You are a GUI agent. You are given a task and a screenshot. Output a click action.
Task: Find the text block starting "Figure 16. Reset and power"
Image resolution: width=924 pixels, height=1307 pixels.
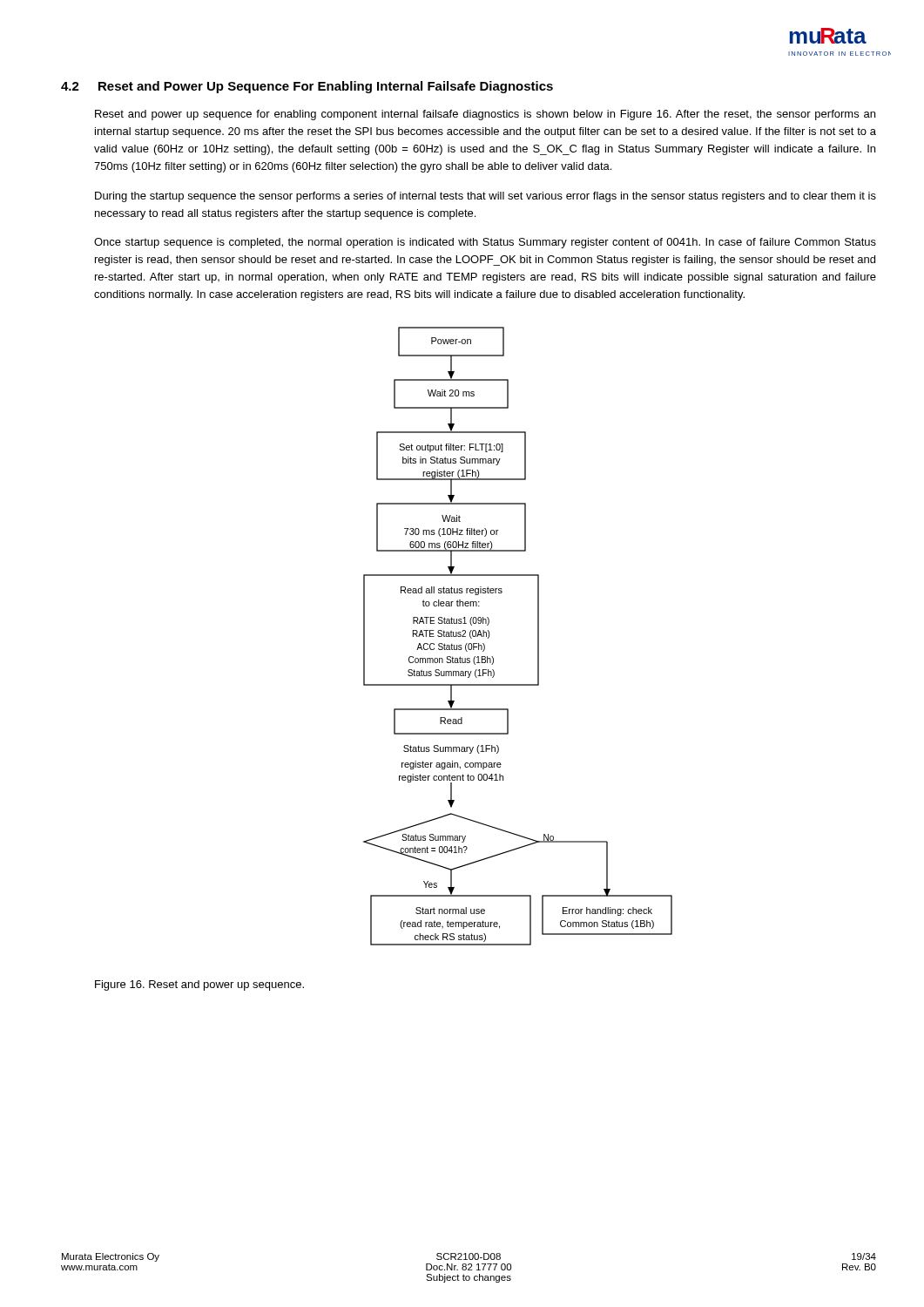[199, 985]
